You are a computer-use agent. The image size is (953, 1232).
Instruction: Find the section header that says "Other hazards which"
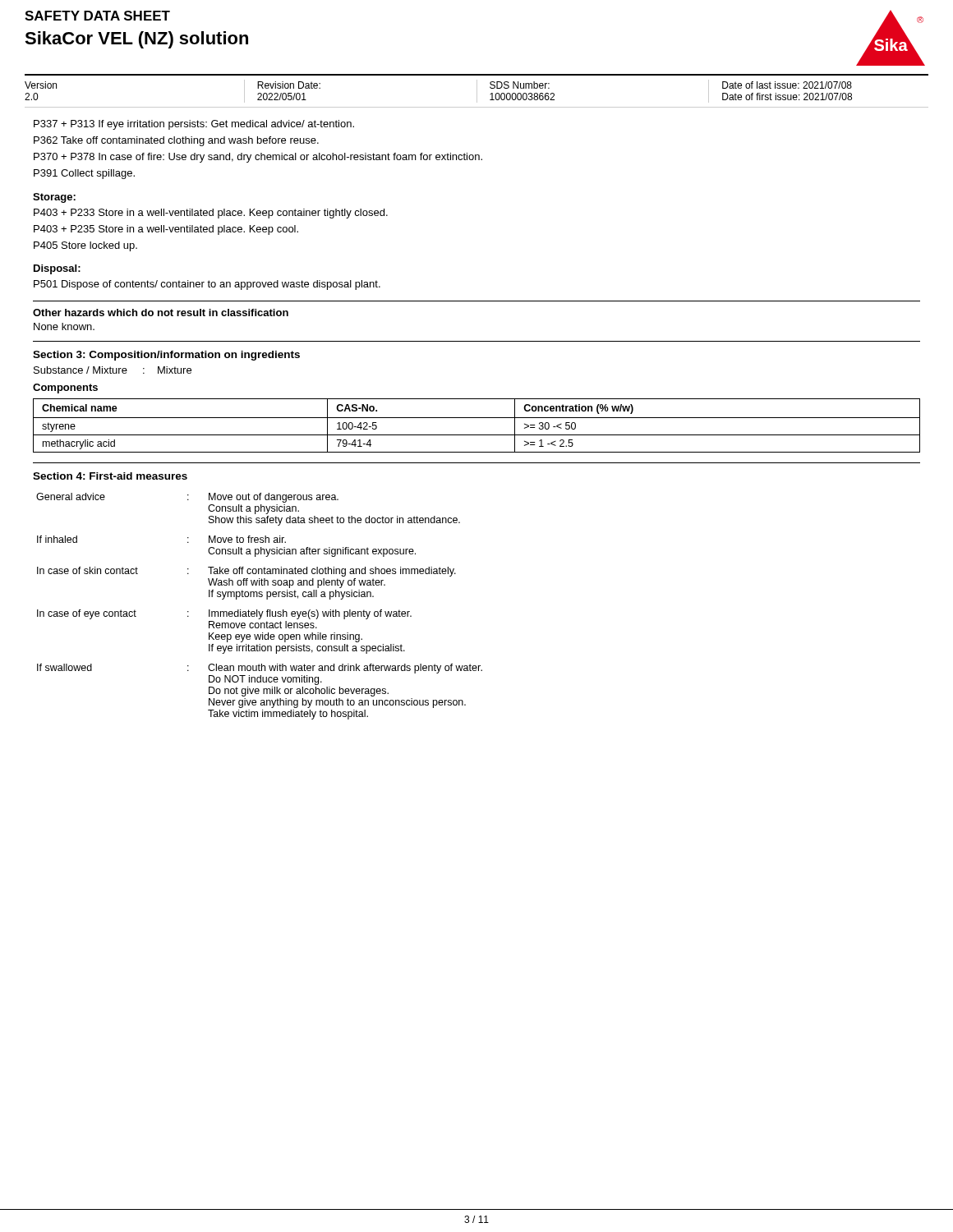click(161, 313)
